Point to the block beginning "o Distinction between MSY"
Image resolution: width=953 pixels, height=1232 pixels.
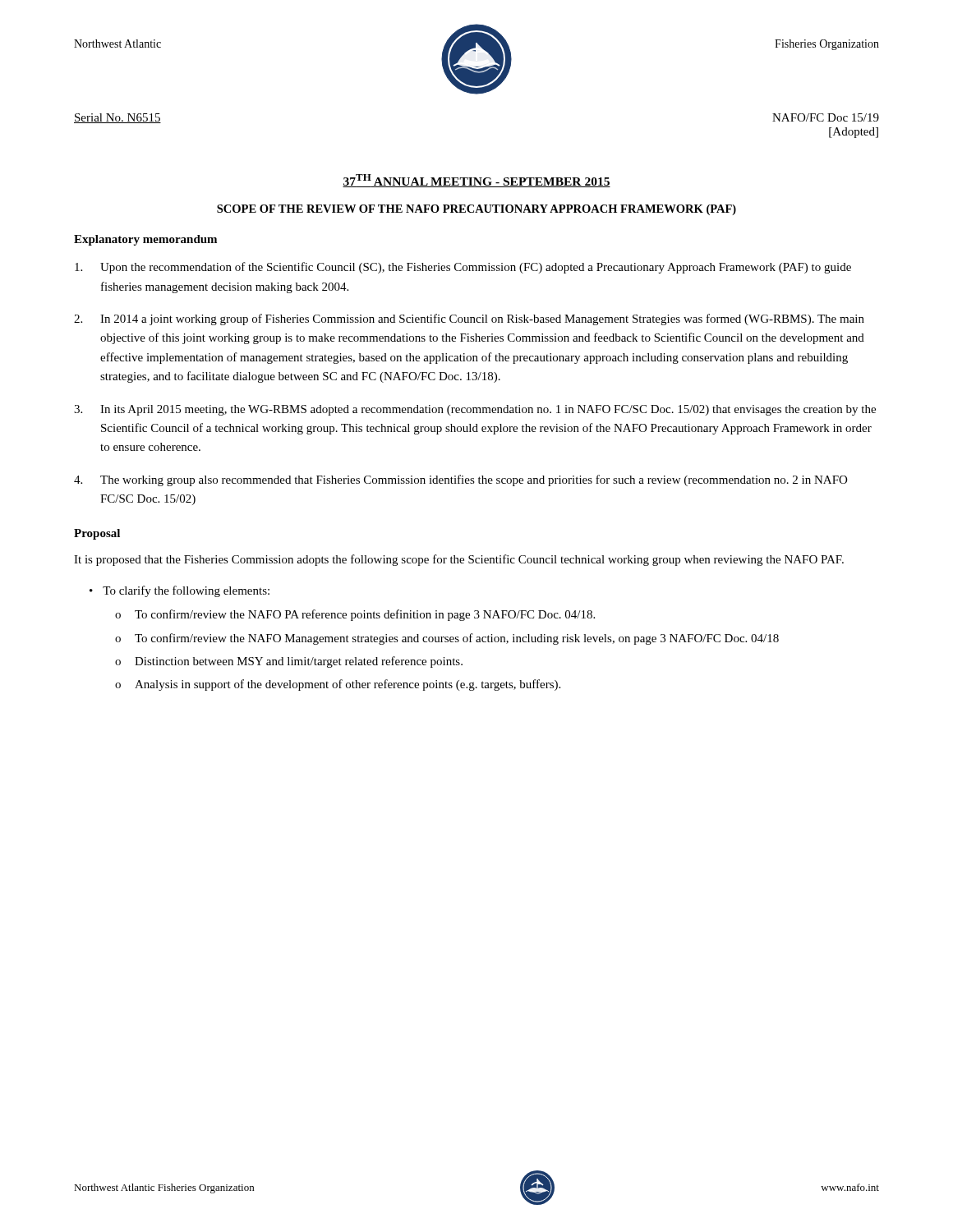pos(289,662)
